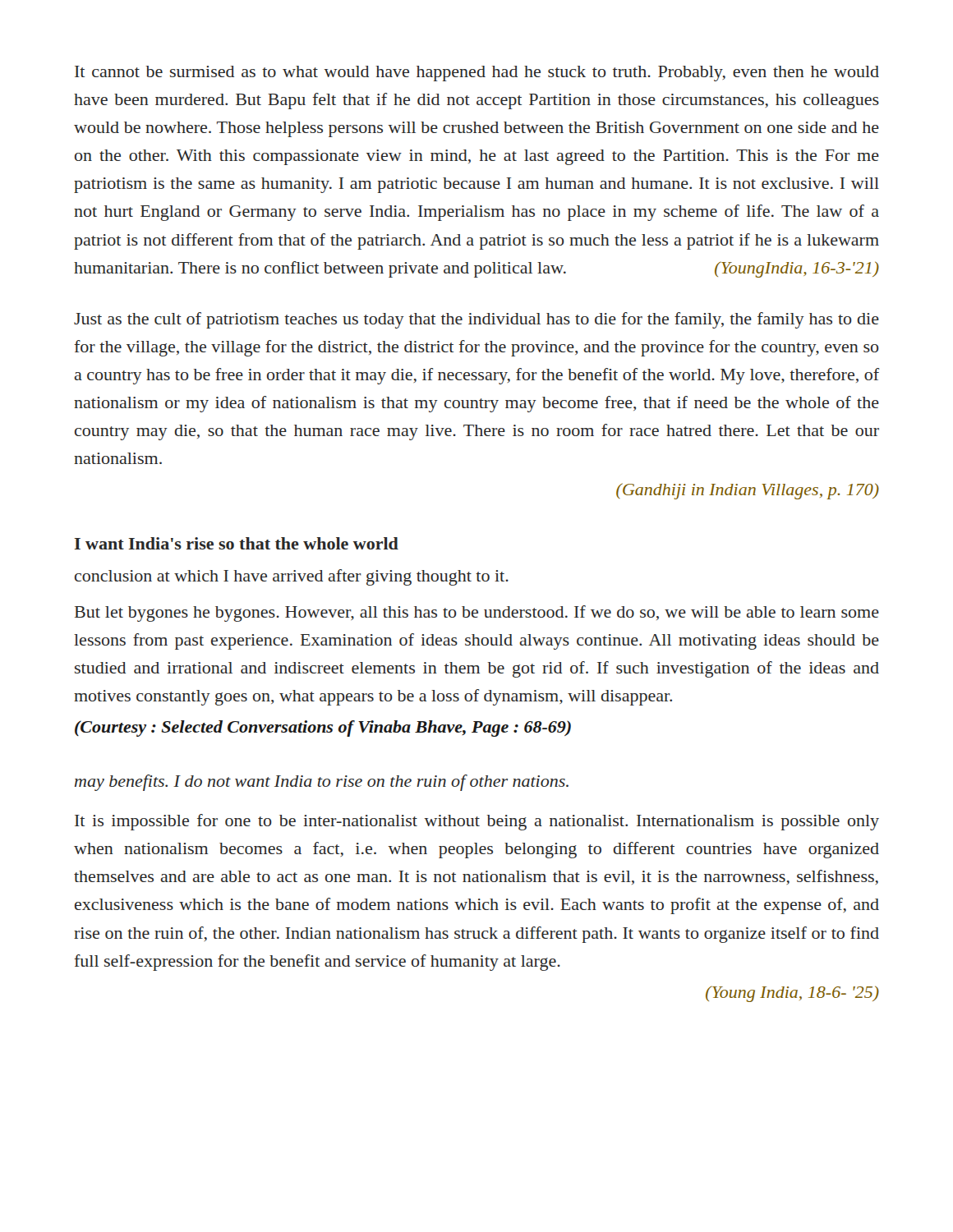Select the text starting "(Young India, 18-6- '25)"
The image size is (953, 1232).
pos(792,992)
